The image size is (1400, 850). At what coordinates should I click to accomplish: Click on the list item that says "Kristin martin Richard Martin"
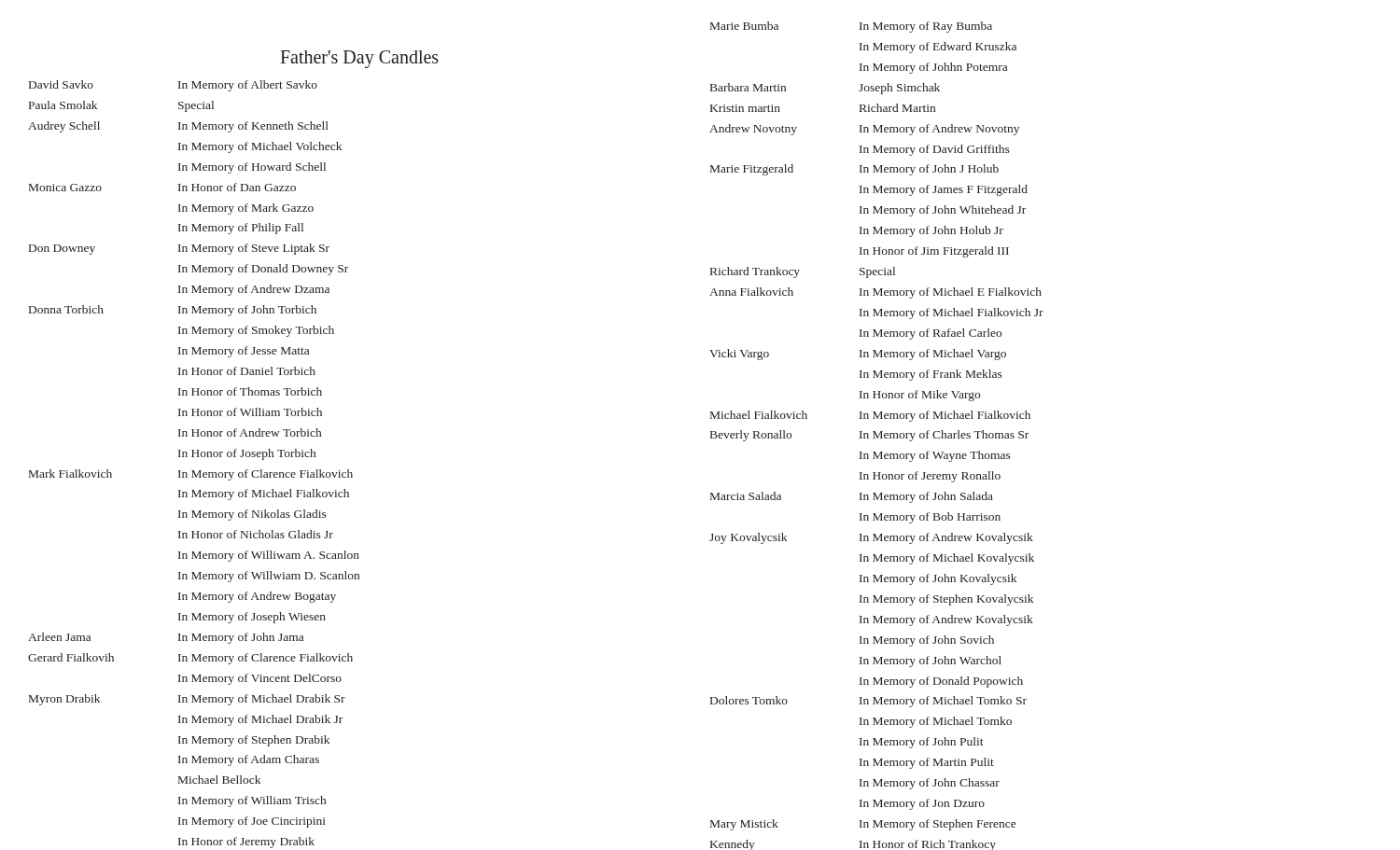pyautogui.click(x=741, y=107)
